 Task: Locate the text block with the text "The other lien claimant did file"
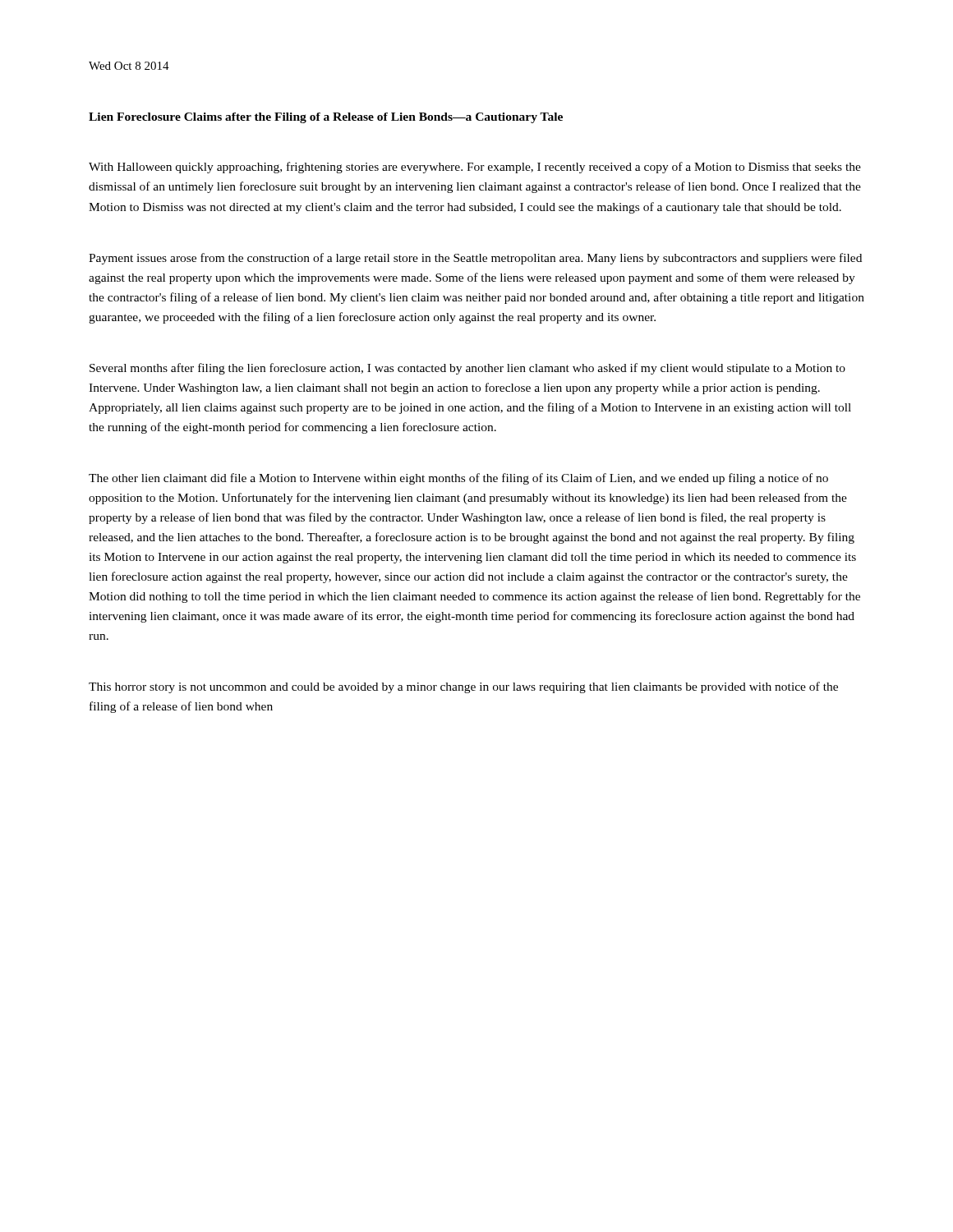coord(475,556)
